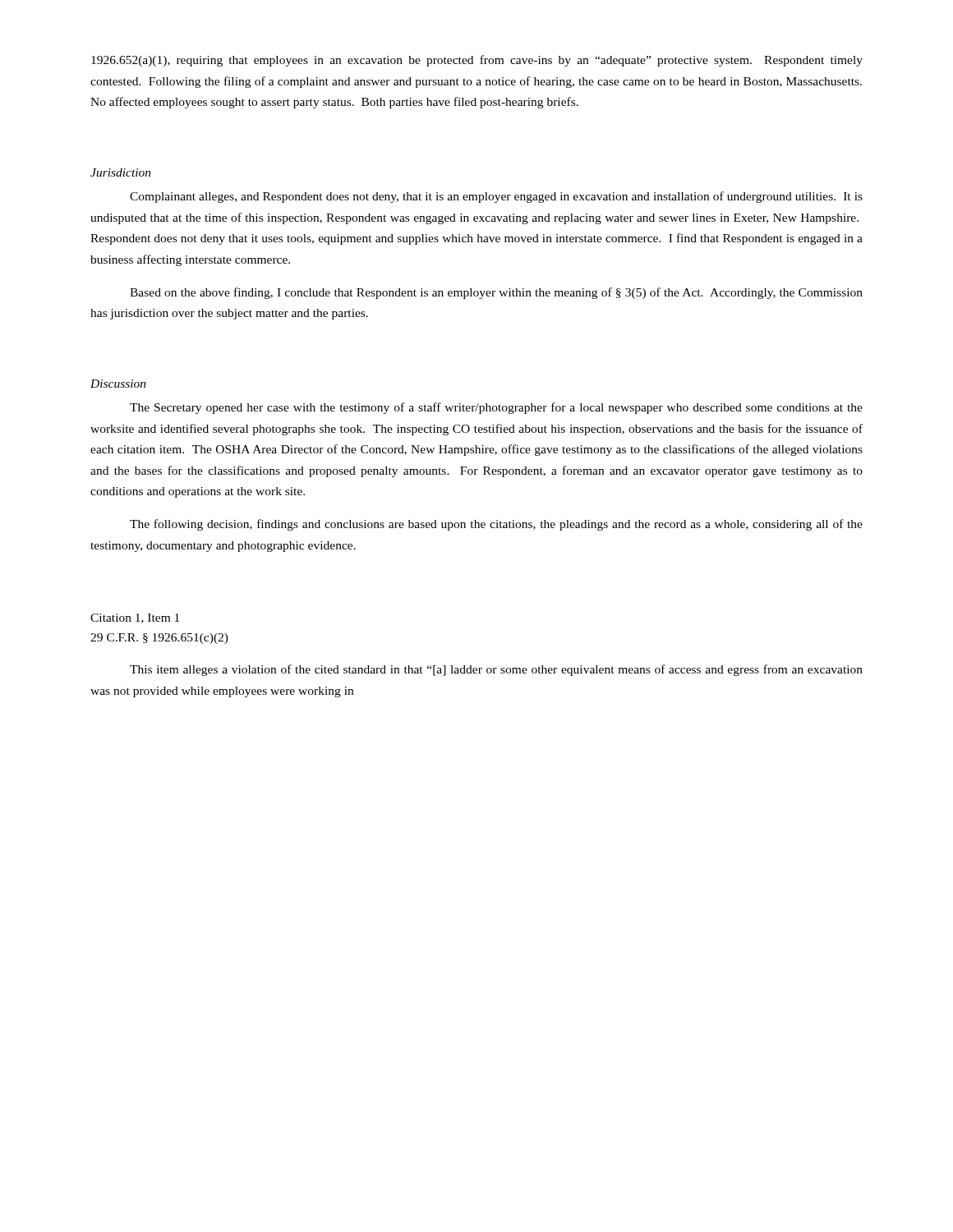Viewport: 953px width, 1232px height.
Task: Where is the passage that starts "The Secretary opened her case with the testimony"?
Action: (476, 449)
